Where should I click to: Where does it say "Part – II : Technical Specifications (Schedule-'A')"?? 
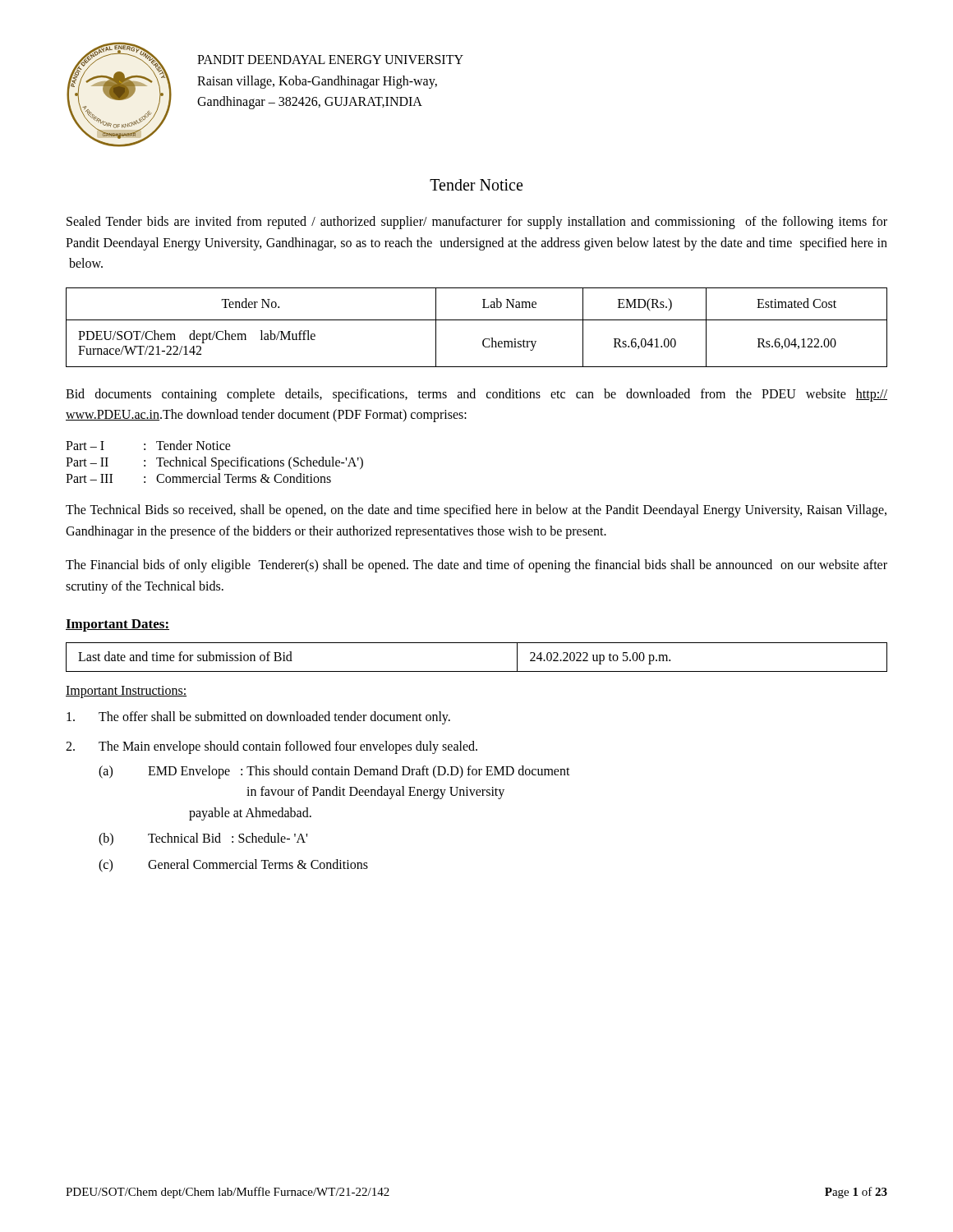214,463
